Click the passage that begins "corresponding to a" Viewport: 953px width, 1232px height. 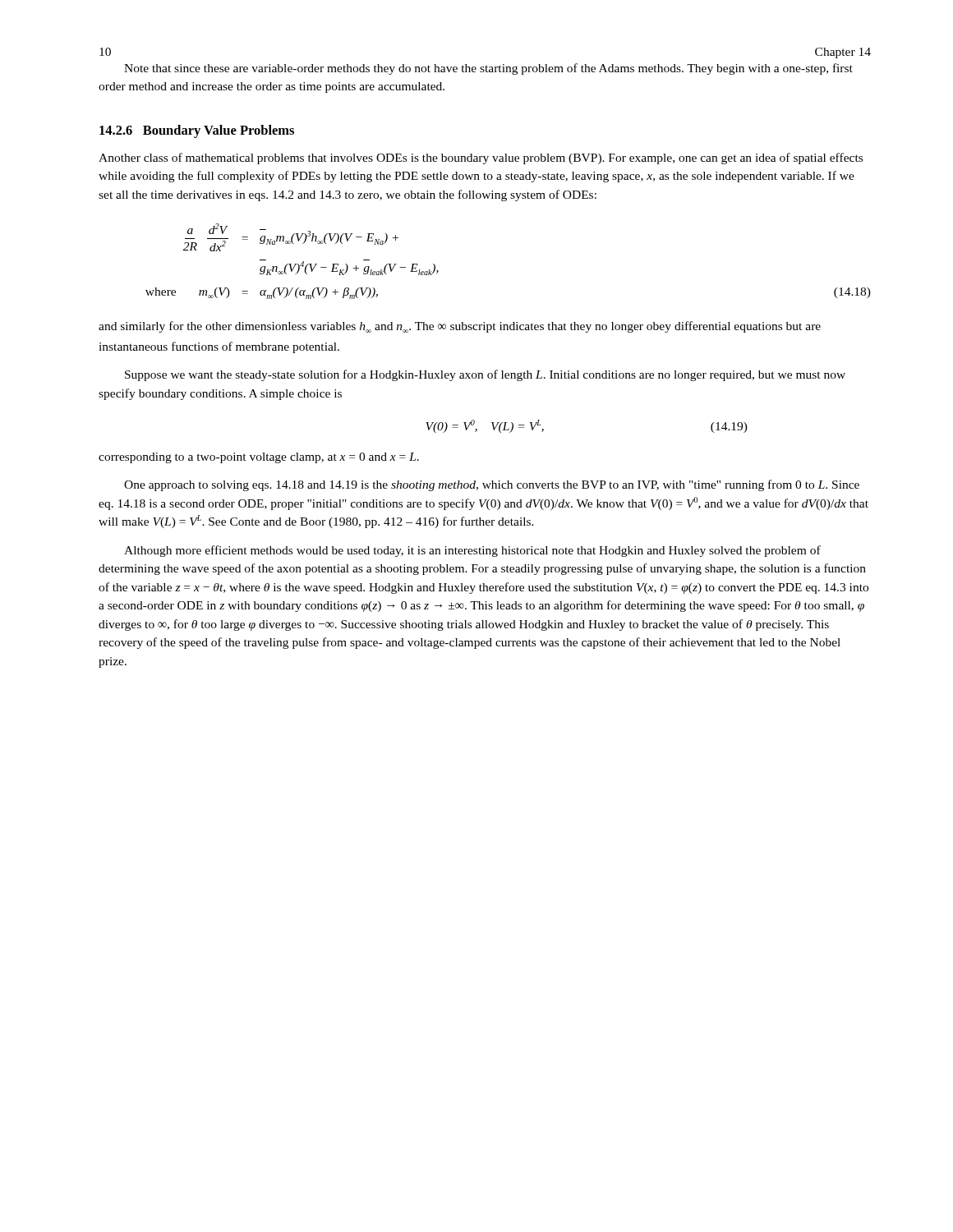tap(259, 458)
